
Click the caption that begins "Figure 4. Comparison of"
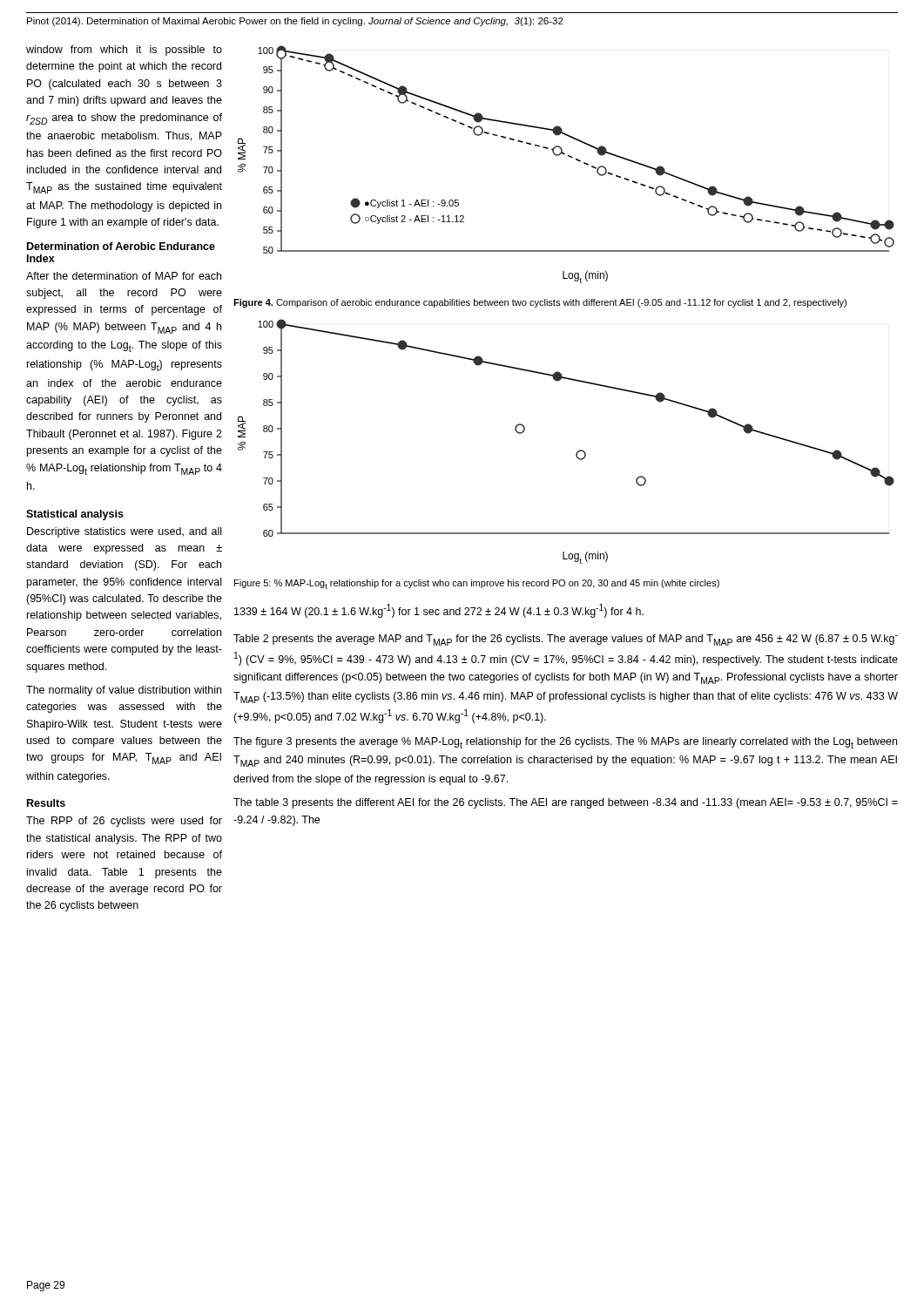click(x=540, y=302)
